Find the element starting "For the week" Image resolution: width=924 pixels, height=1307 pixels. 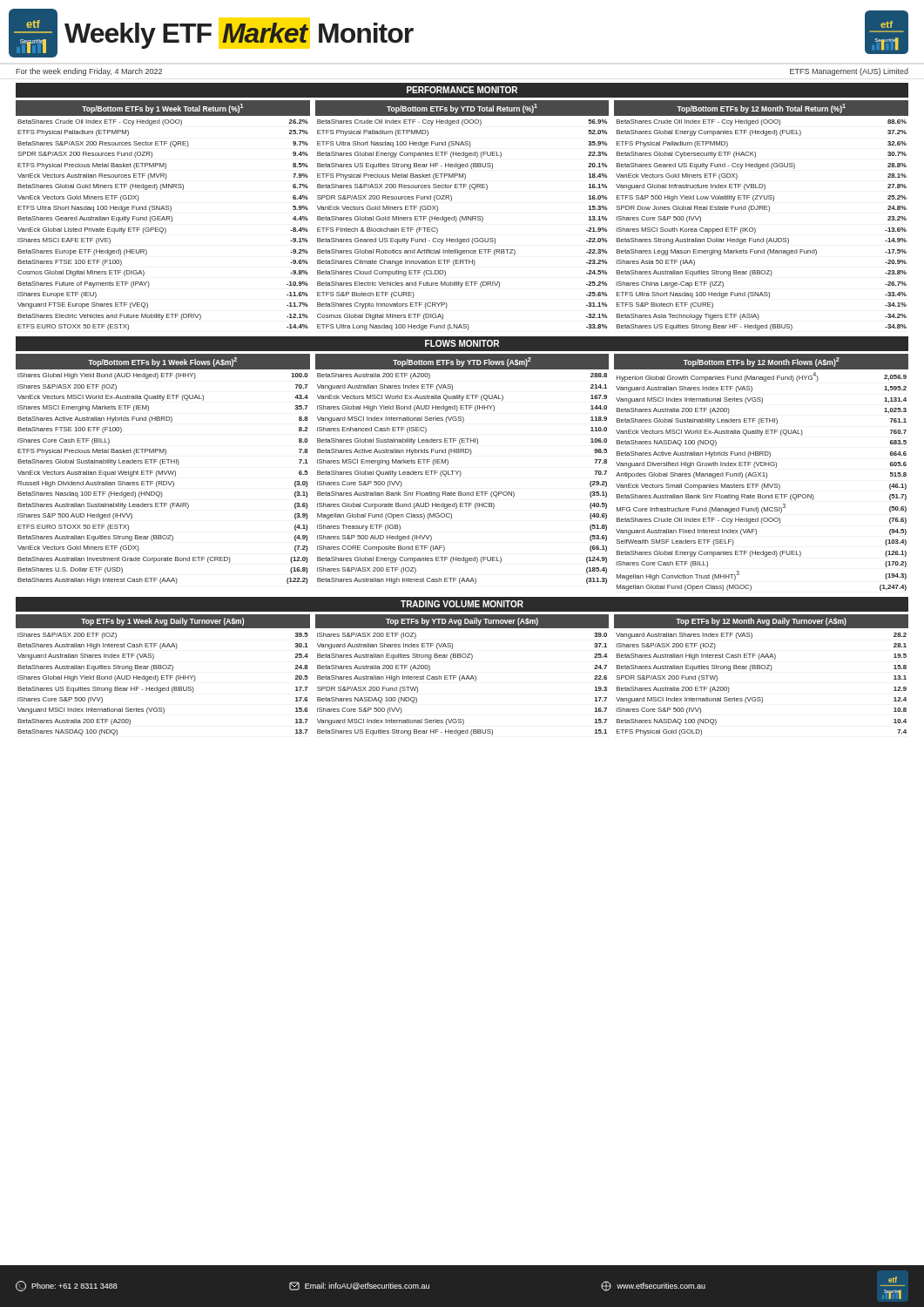click(x=462, y=71)
